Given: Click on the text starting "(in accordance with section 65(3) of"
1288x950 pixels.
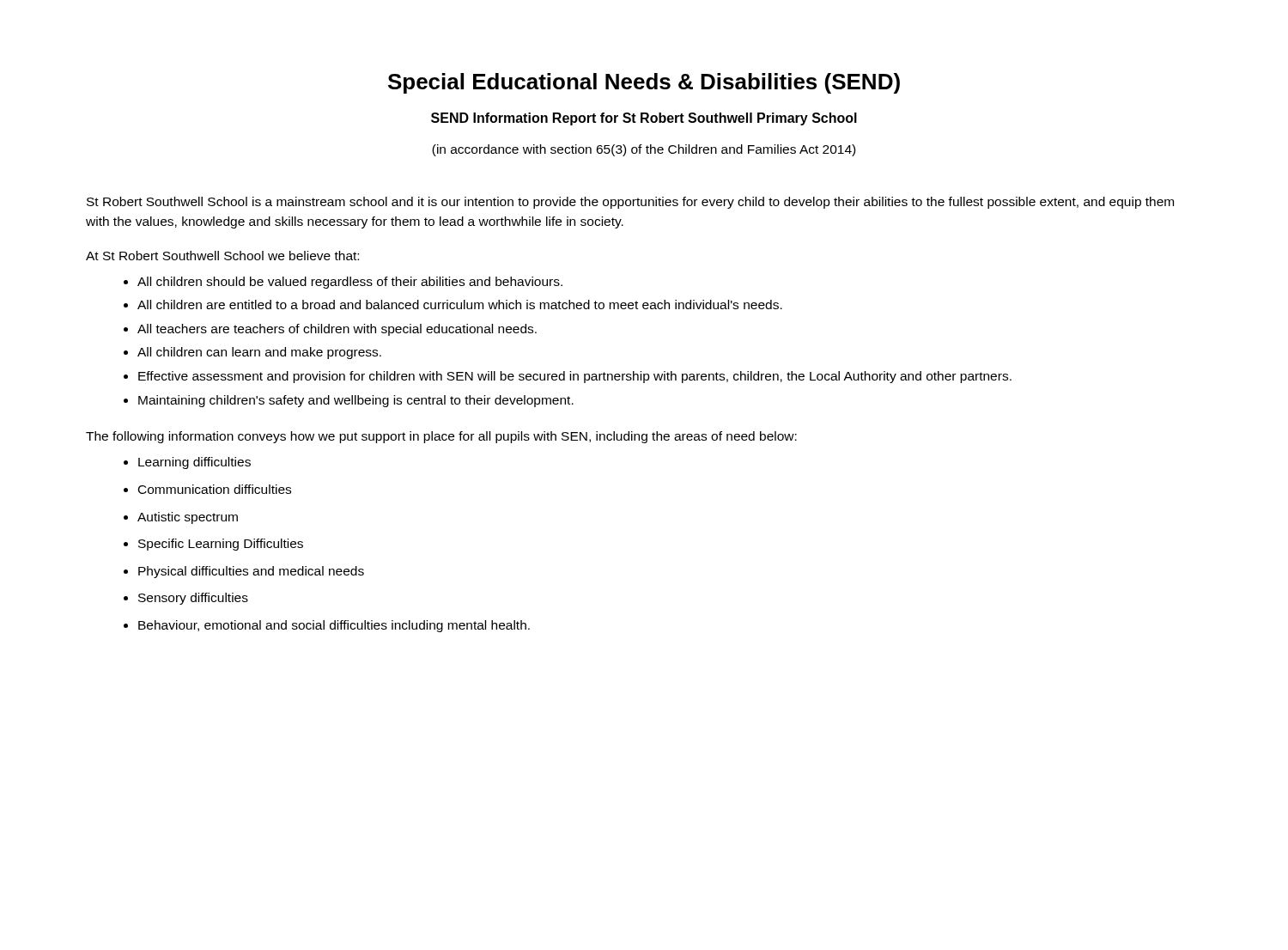Looking at the screenshot, I should 644,149.
